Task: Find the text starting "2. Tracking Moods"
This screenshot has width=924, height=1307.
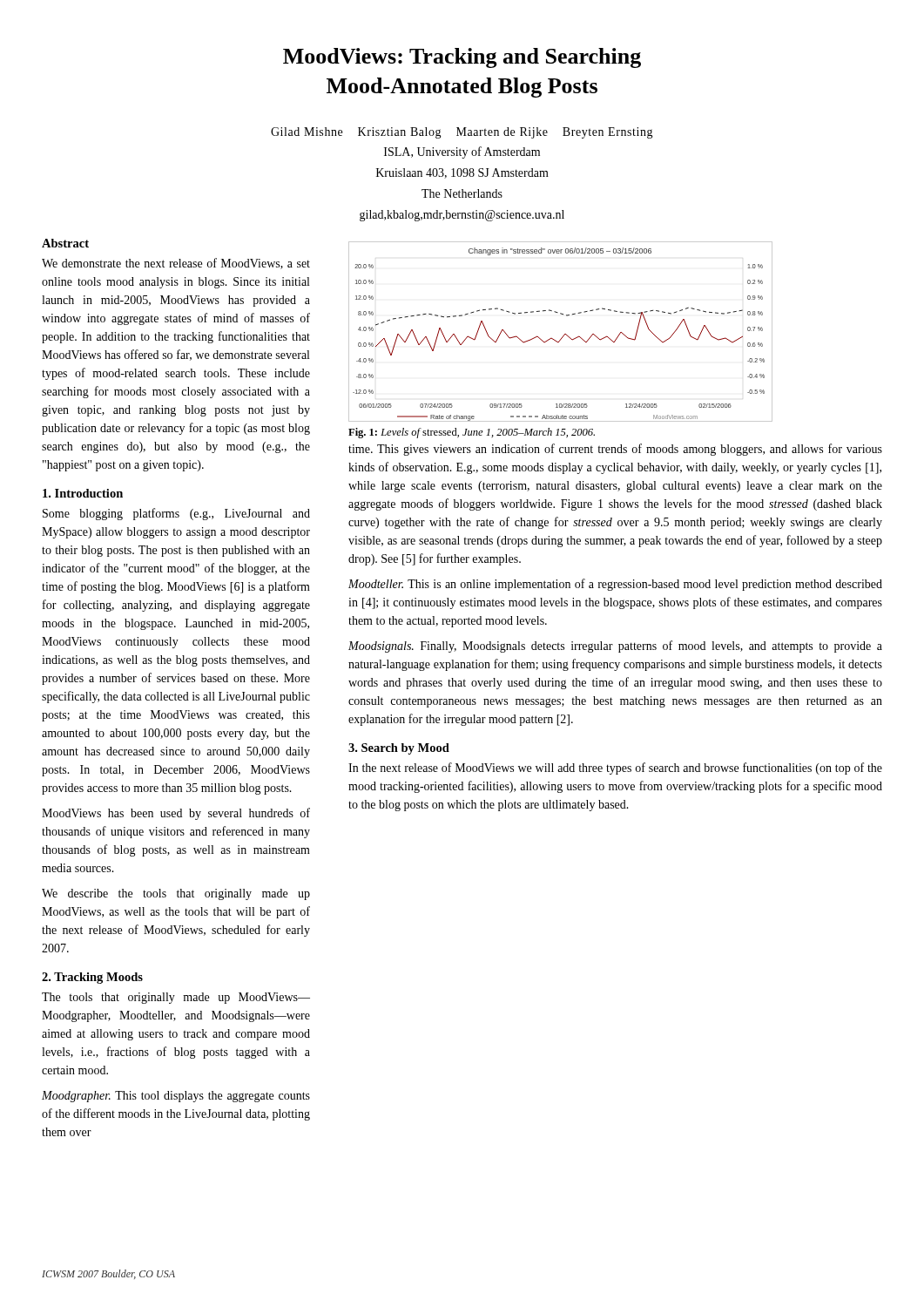Action: point(92,976)
